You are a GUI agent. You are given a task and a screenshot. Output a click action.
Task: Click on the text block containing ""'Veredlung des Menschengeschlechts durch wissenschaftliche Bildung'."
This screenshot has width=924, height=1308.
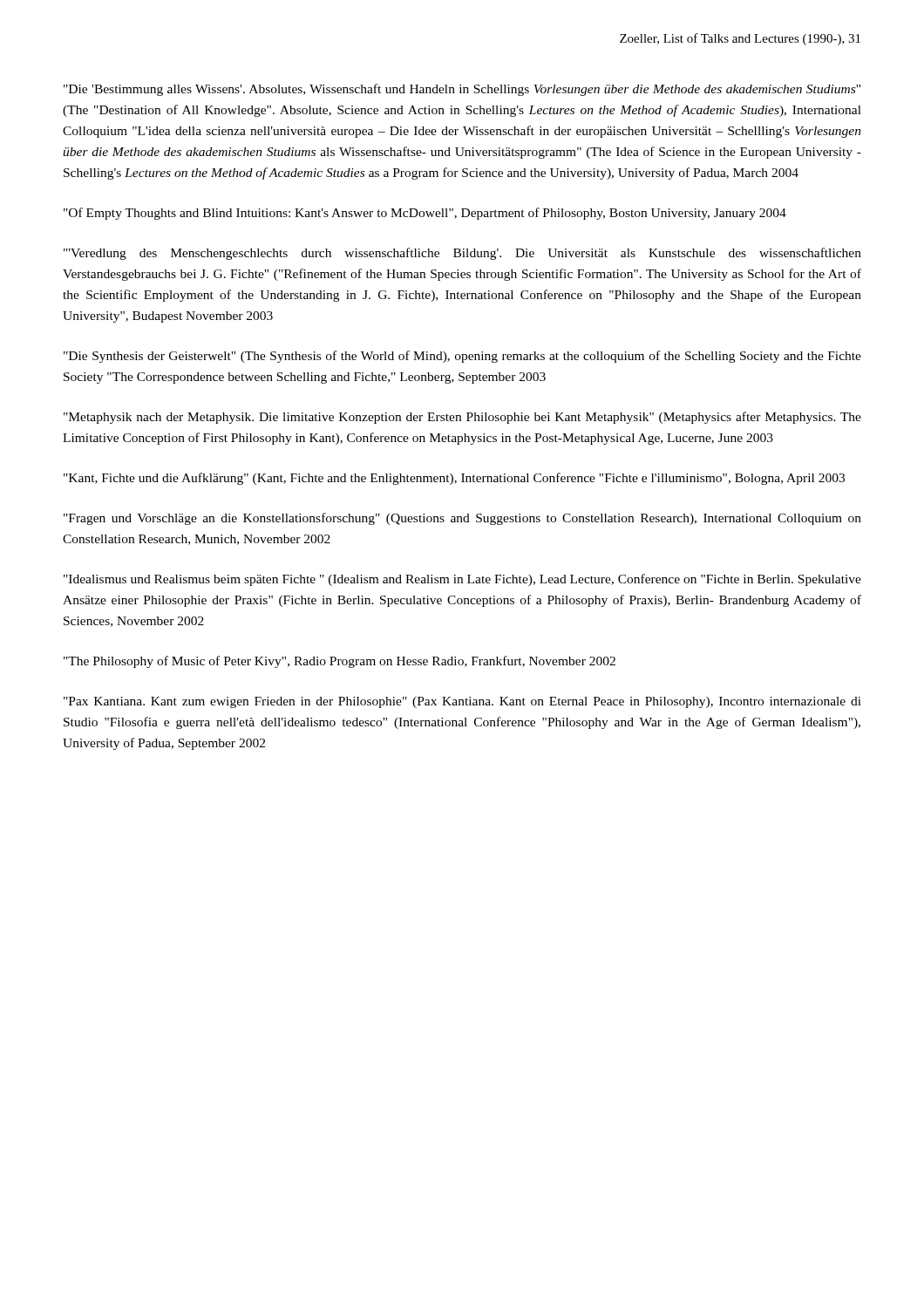coord(462,284)
